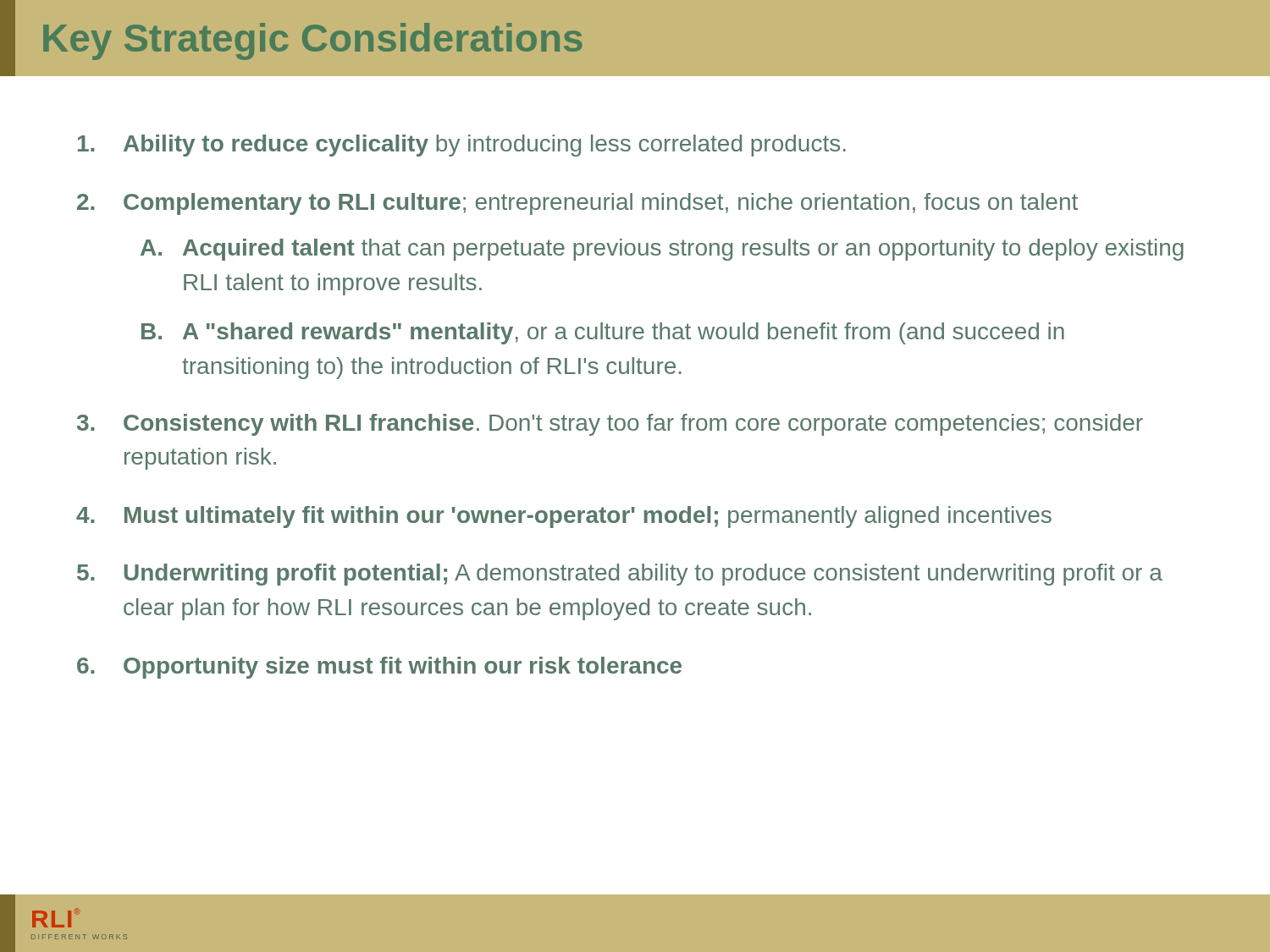Point to the element starting "5. Underwriting profit potential;"
This screenshot has height=952, width=1270.
point(635,591)
